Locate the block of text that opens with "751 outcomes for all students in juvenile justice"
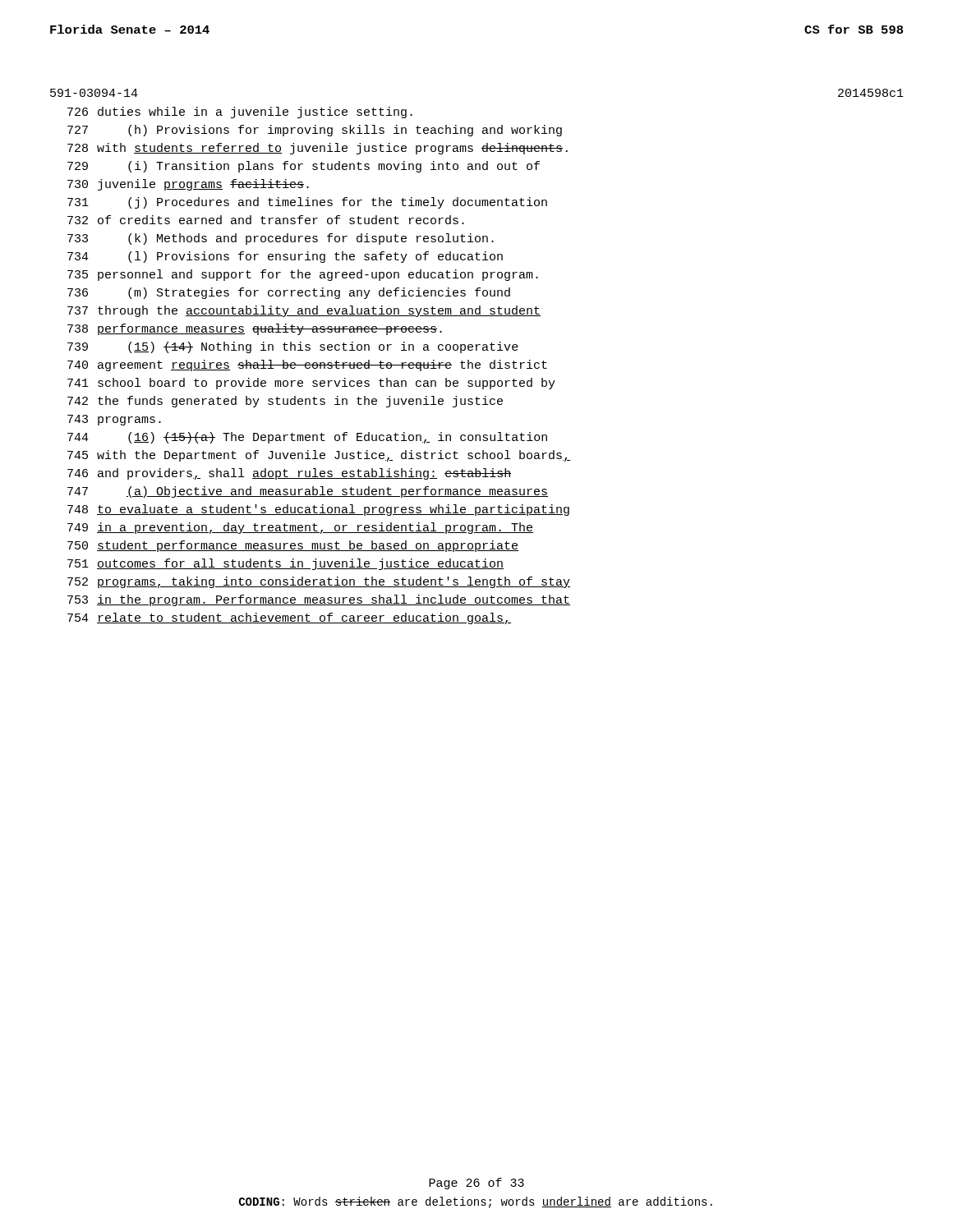Viewport: 953px width, 1232px height. 501,565
